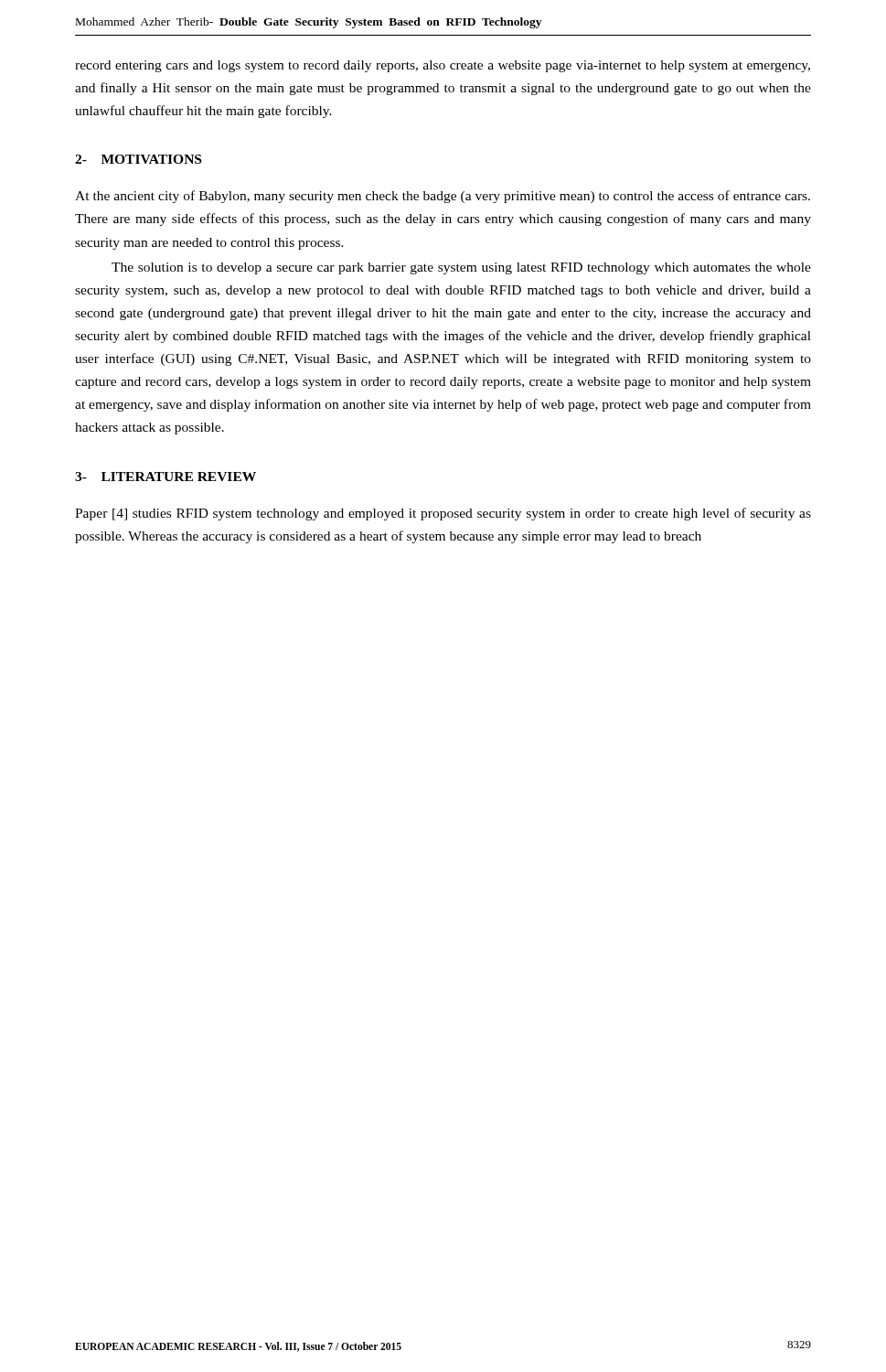This screenshot has width=886, height=1372.
Task: Find the text starting "At the ancient city of"
Action: point(443,219)
